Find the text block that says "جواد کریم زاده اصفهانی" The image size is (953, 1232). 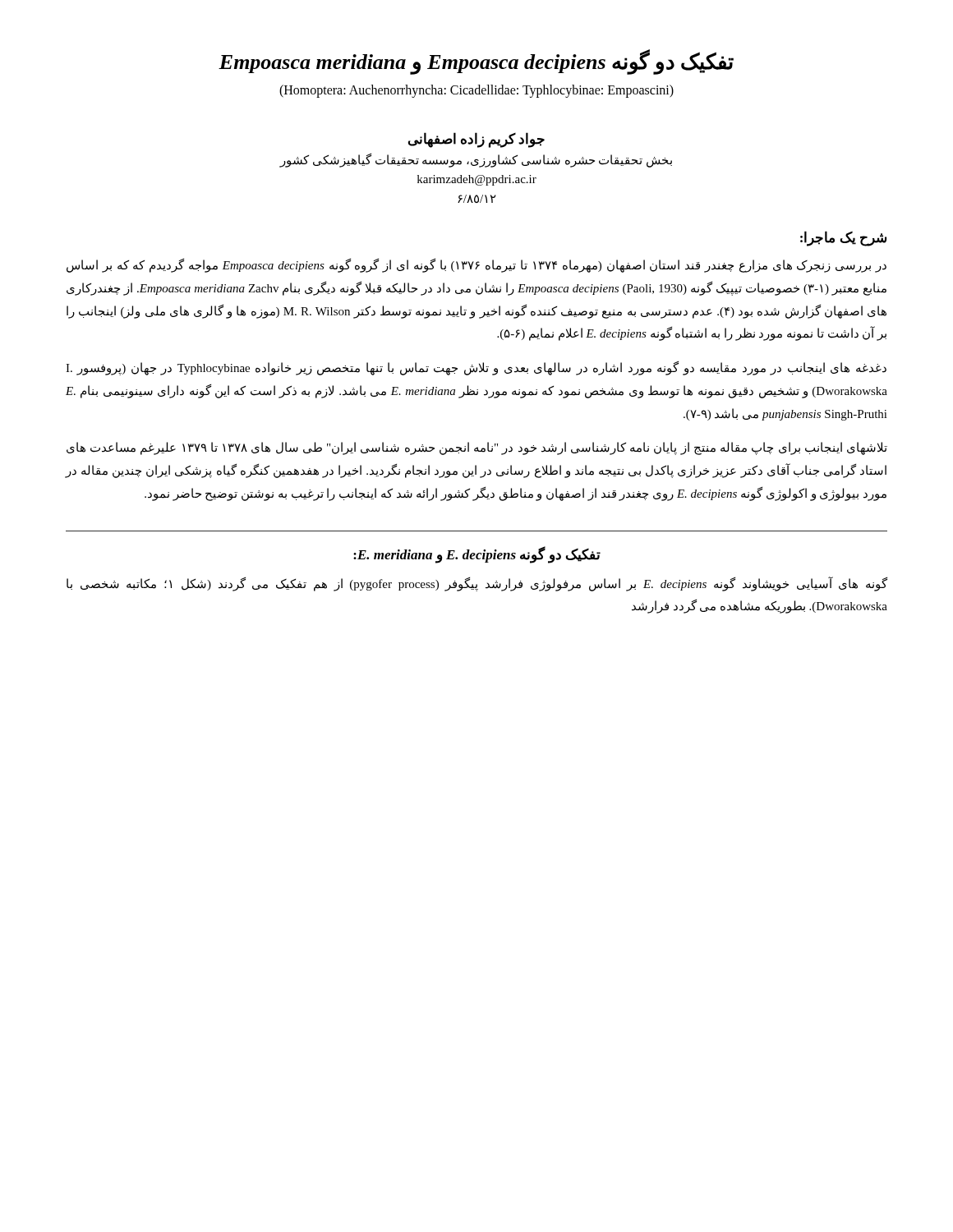pyautogui.click(x=476, y=168)
